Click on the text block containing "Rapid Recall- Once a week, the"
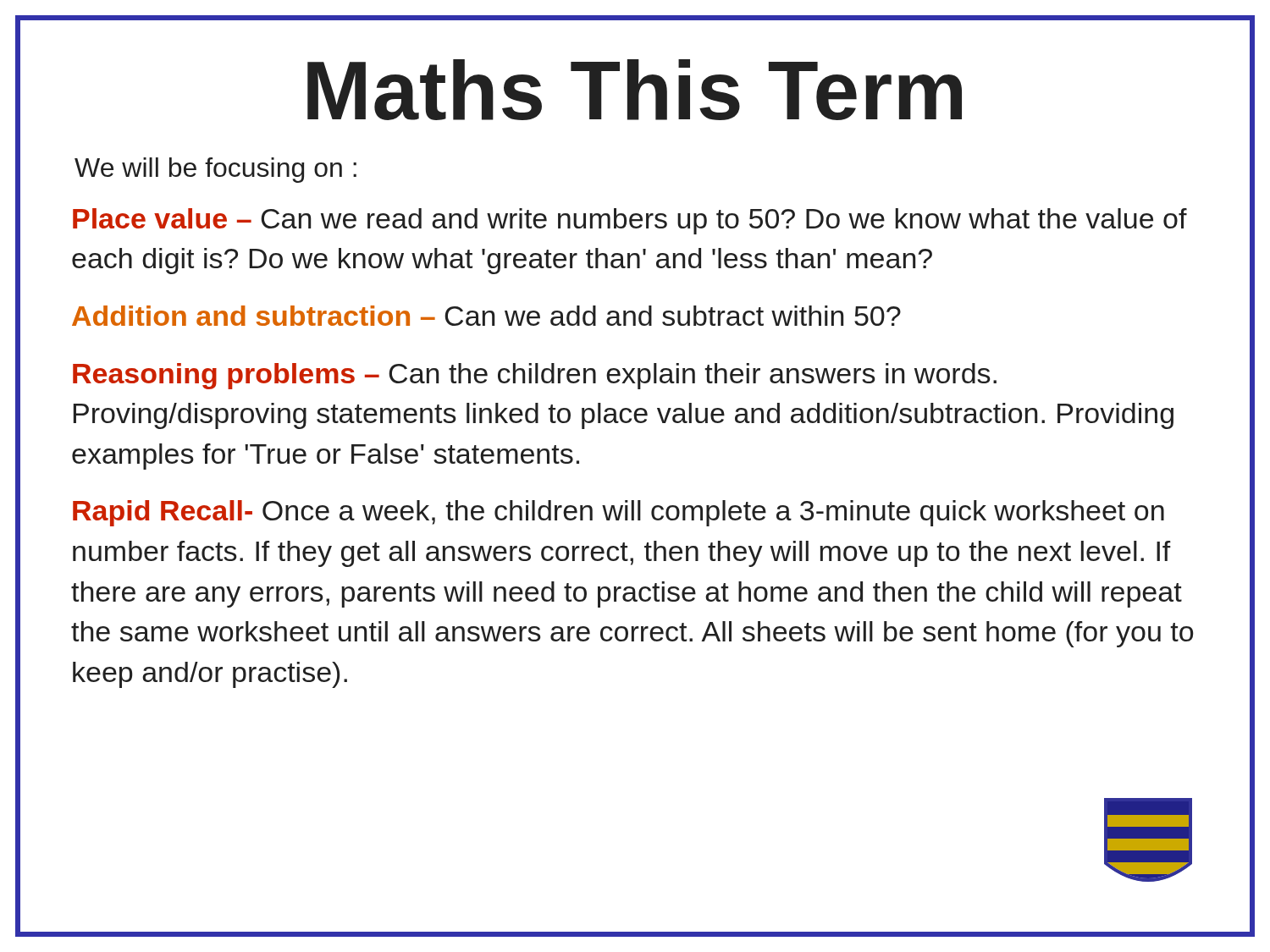Screen dimensions: 952x1270 pyautogui.click(x=633, y=591)
